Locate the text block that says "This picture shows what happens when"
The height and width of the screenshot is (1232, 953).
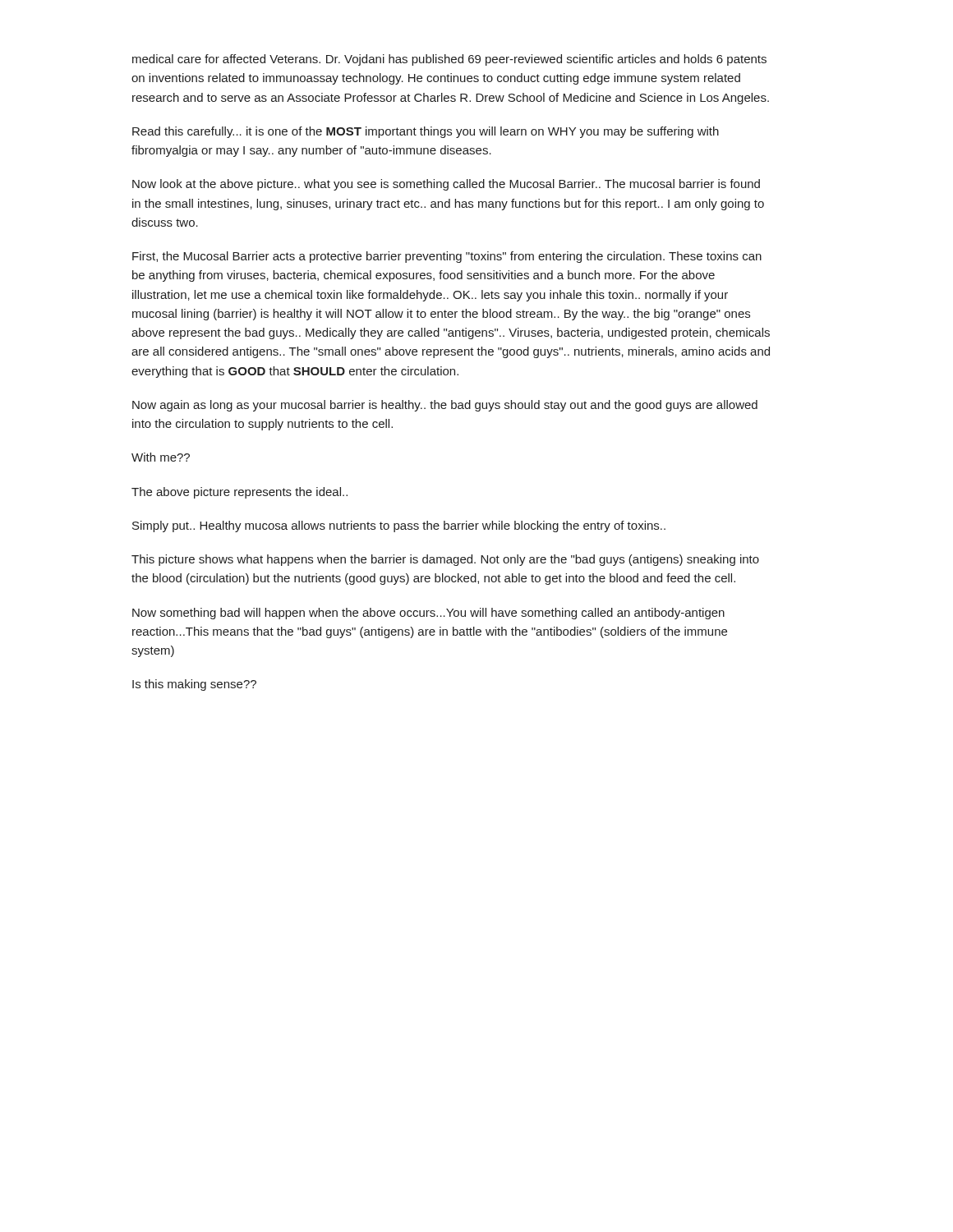(x=445, y=568)
